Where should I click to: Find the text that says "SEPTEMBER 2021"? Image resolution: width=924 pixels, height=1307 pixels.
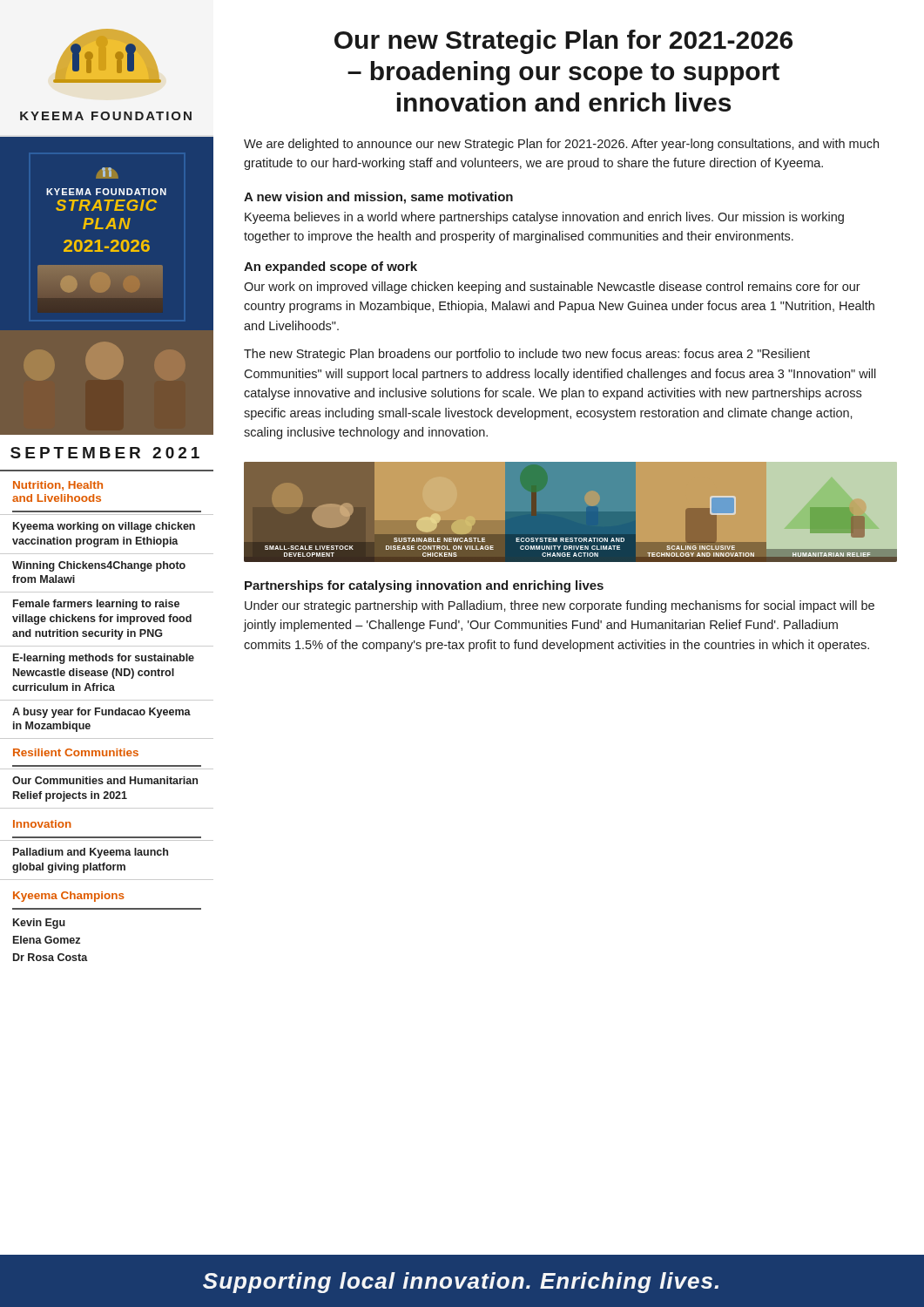107,452
